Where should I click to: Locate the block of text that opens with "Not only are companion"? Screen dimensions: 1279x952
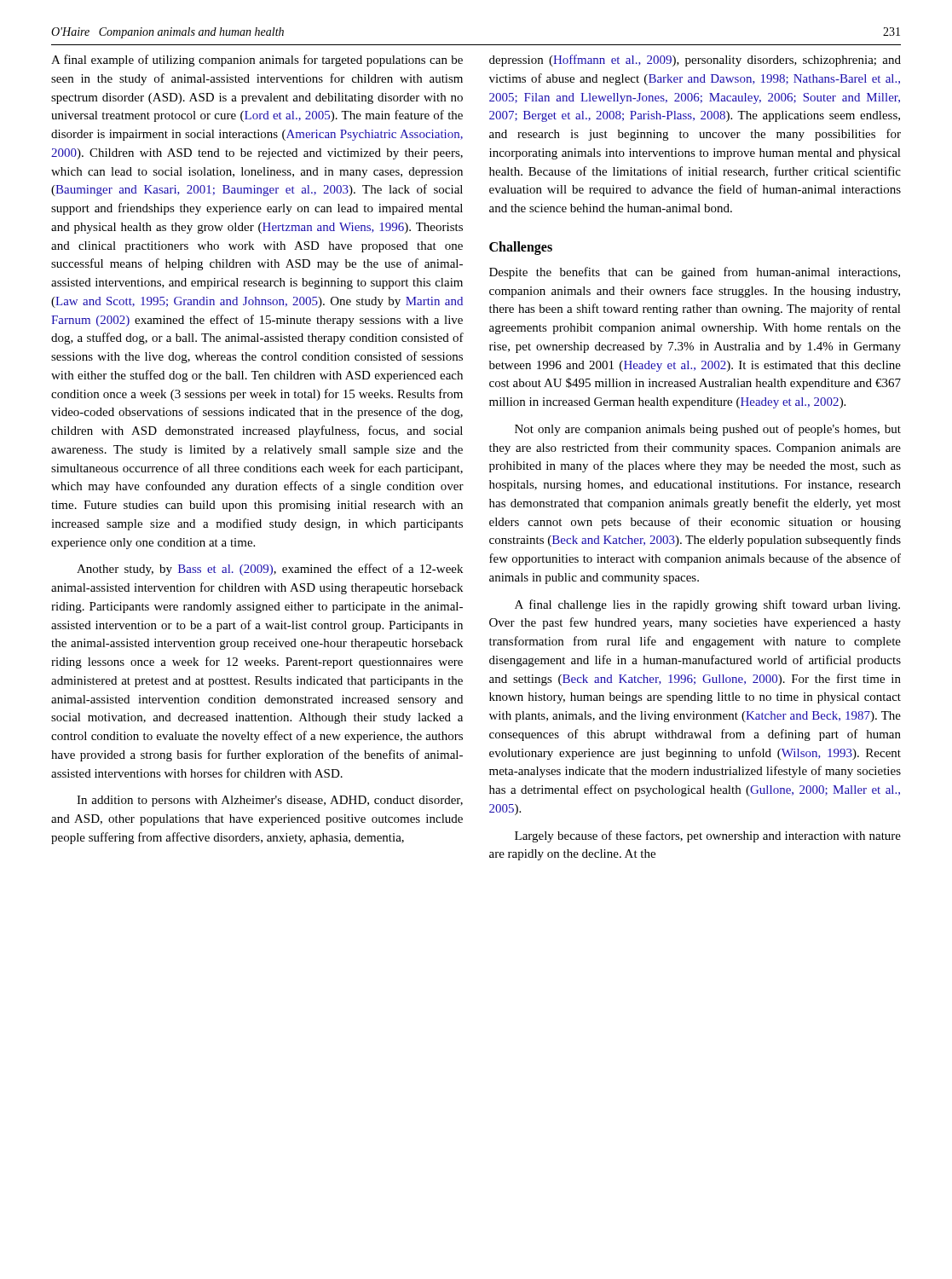695,504
